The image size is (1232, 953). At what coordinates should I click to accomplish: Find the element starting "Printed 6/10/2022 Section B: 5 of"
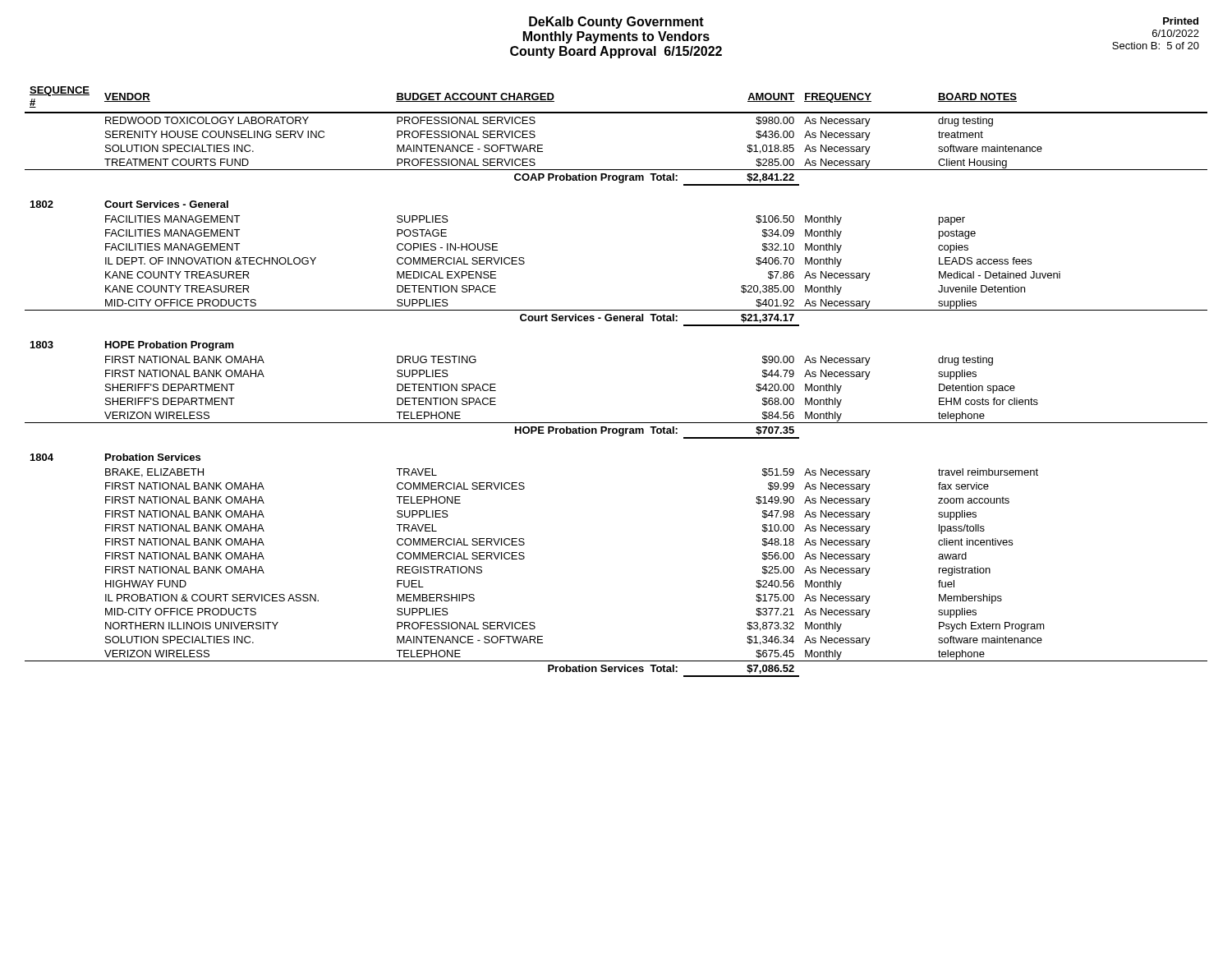pyautogui.click(x=1155, y=33)
